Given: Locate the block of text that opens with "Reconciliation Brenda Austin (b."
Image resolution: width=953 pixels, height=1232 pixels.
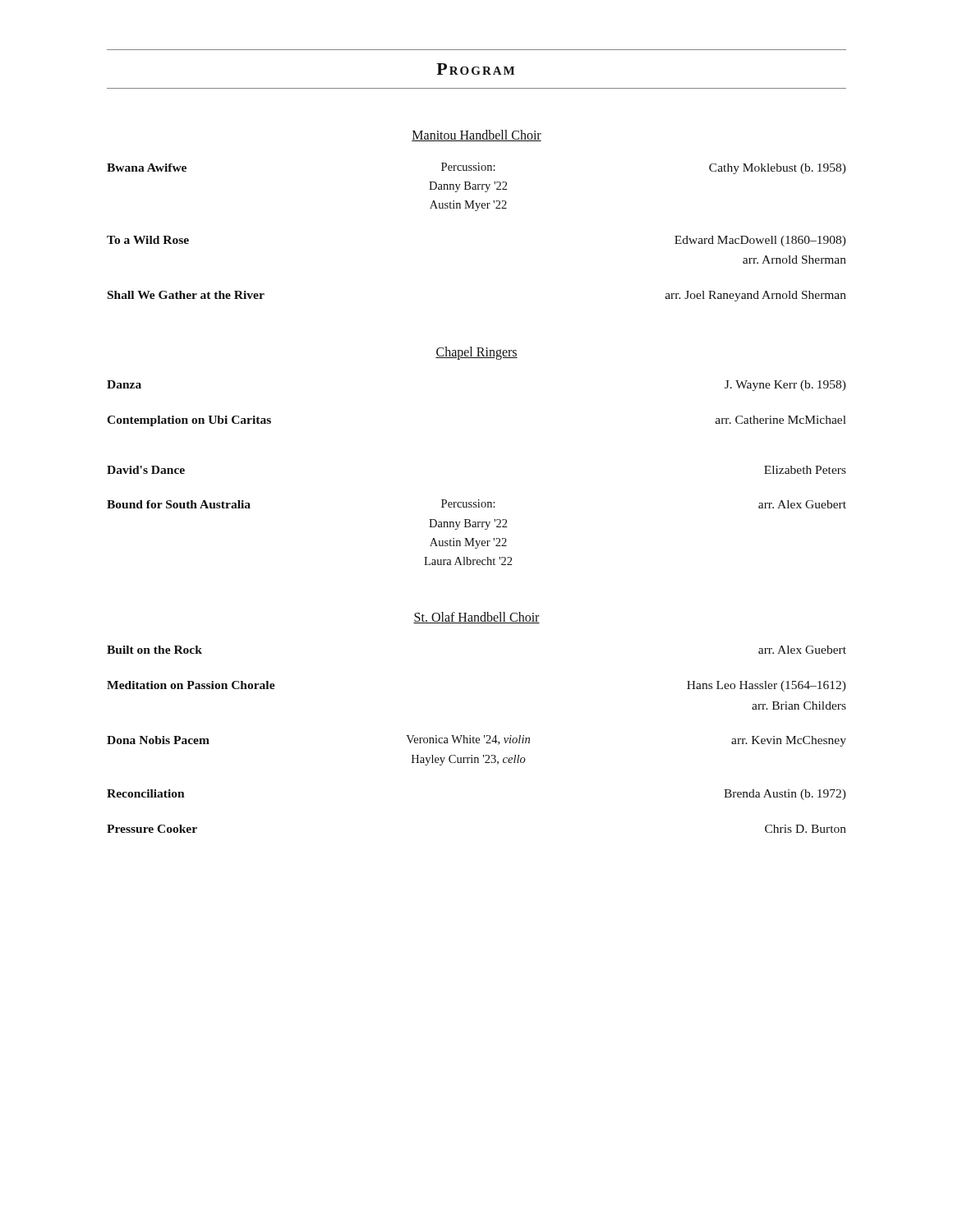Looking at the screenshot, I should point(136,795).
